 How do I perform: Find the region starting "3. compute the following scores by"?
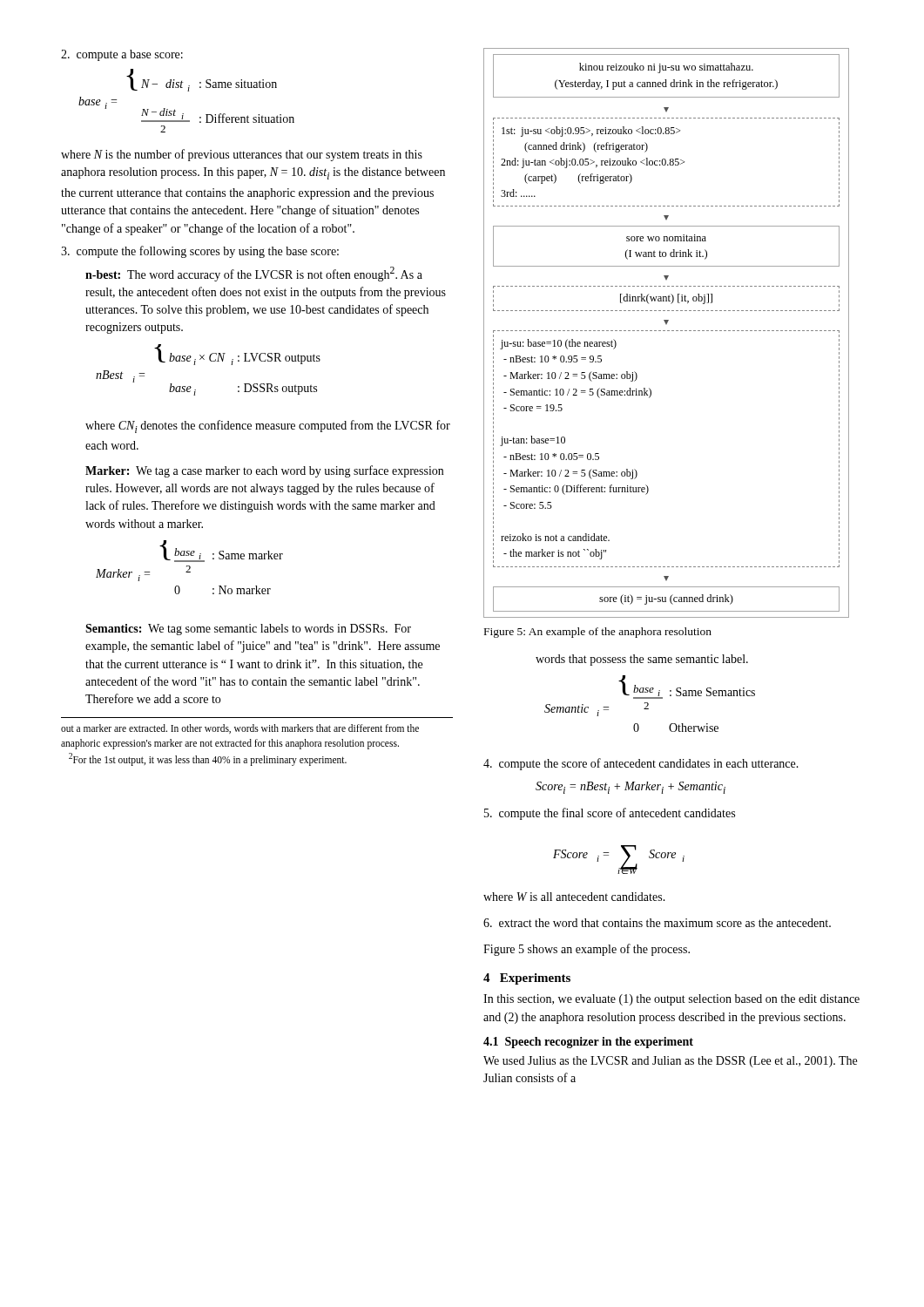[200, 251]
